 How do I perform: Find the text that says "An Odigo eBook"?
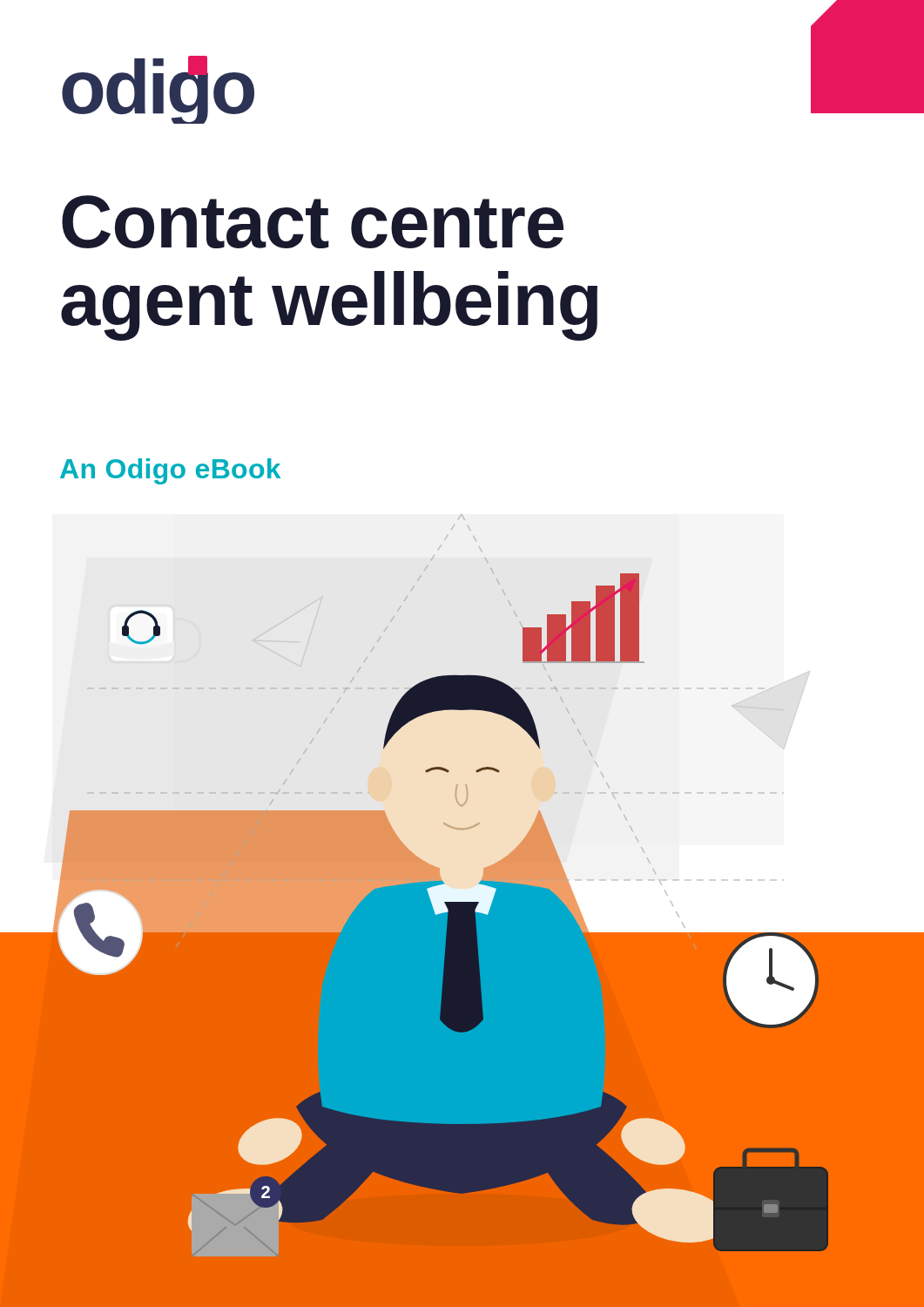coord(170,469)
